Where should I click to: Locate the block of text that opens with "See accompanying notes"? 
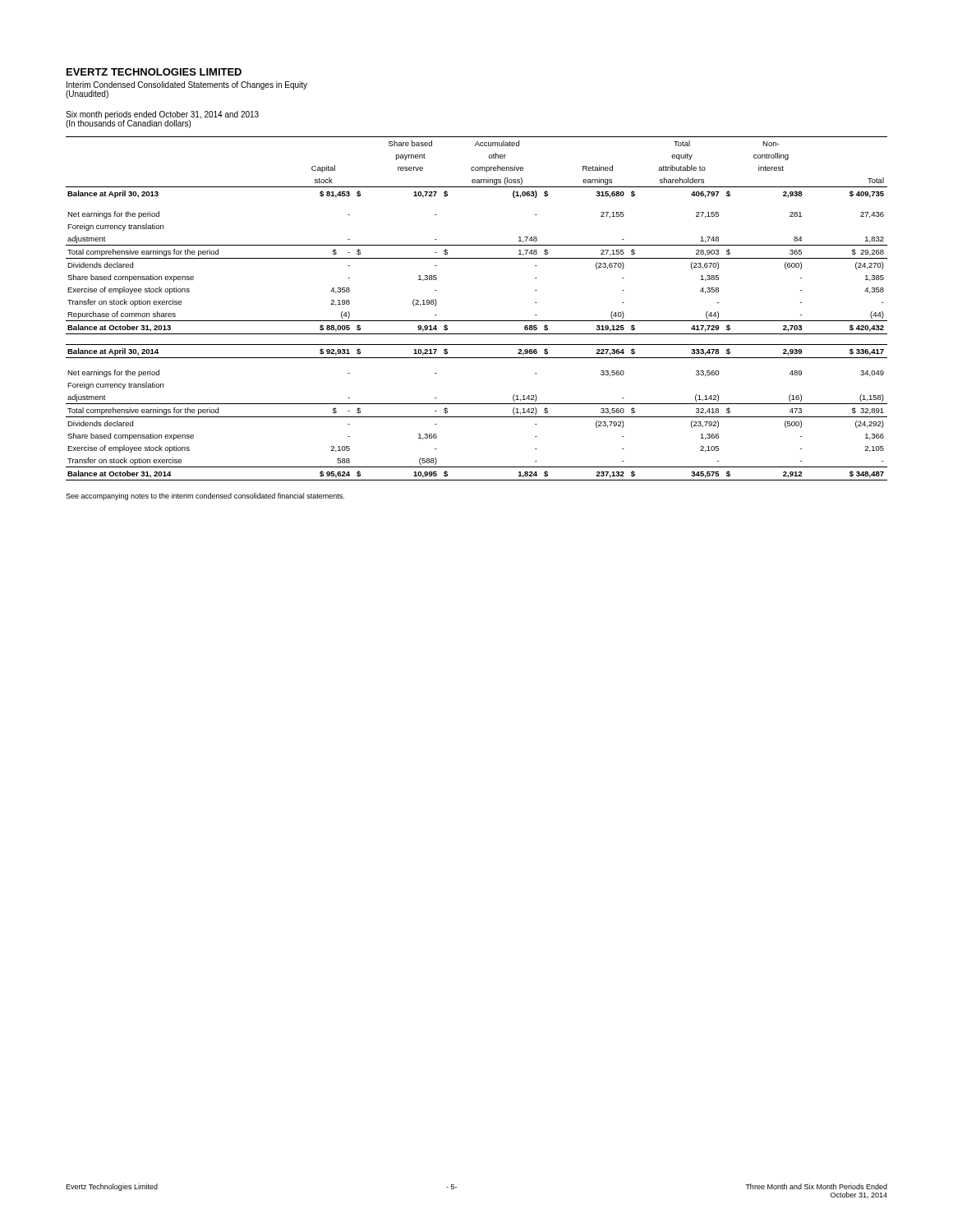point(205,496)
